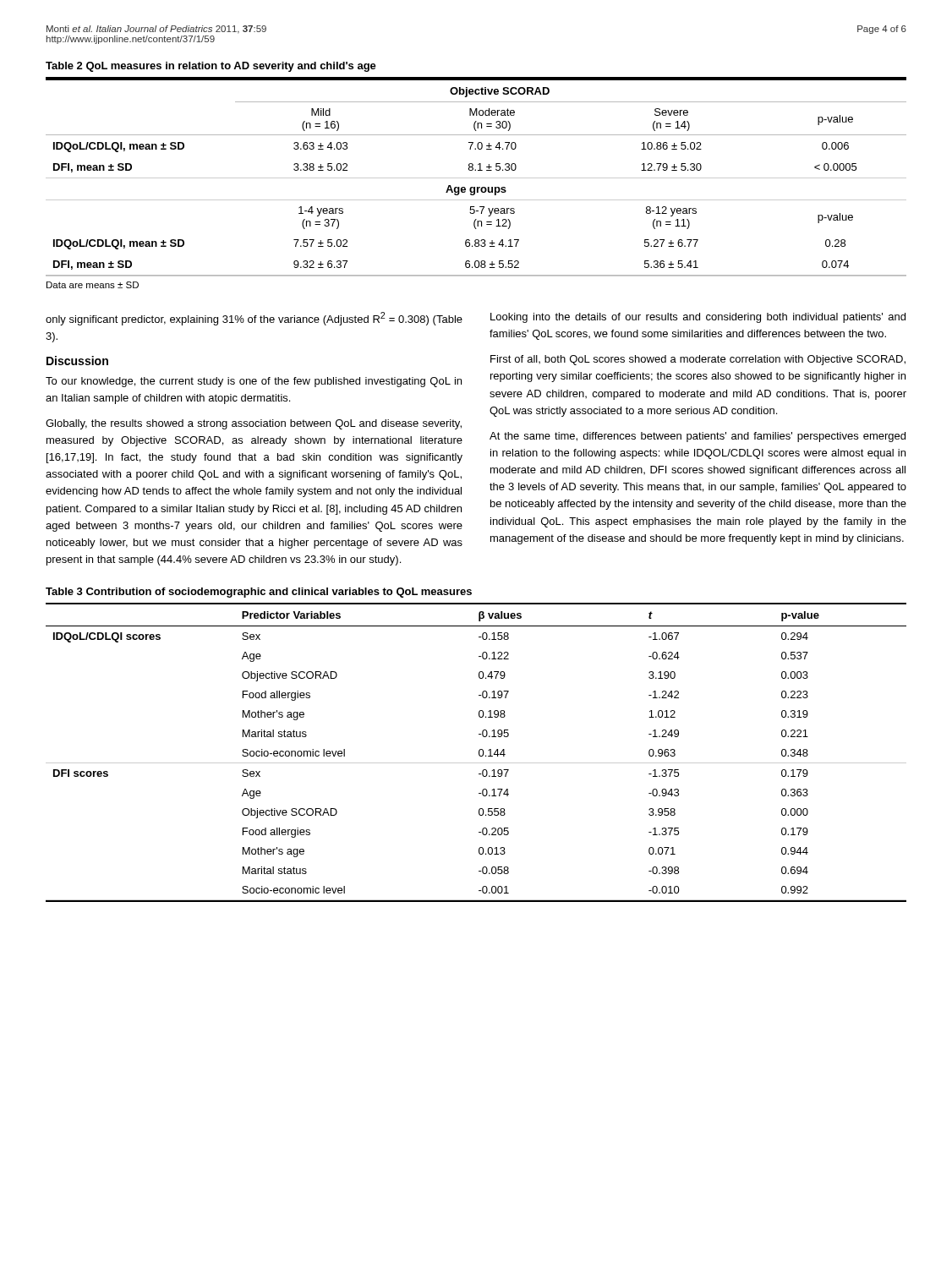Select the passage starting "Globally, the results showed a strong"
The width and height of the screenshot is (952, 1268).
pos(254,491)
